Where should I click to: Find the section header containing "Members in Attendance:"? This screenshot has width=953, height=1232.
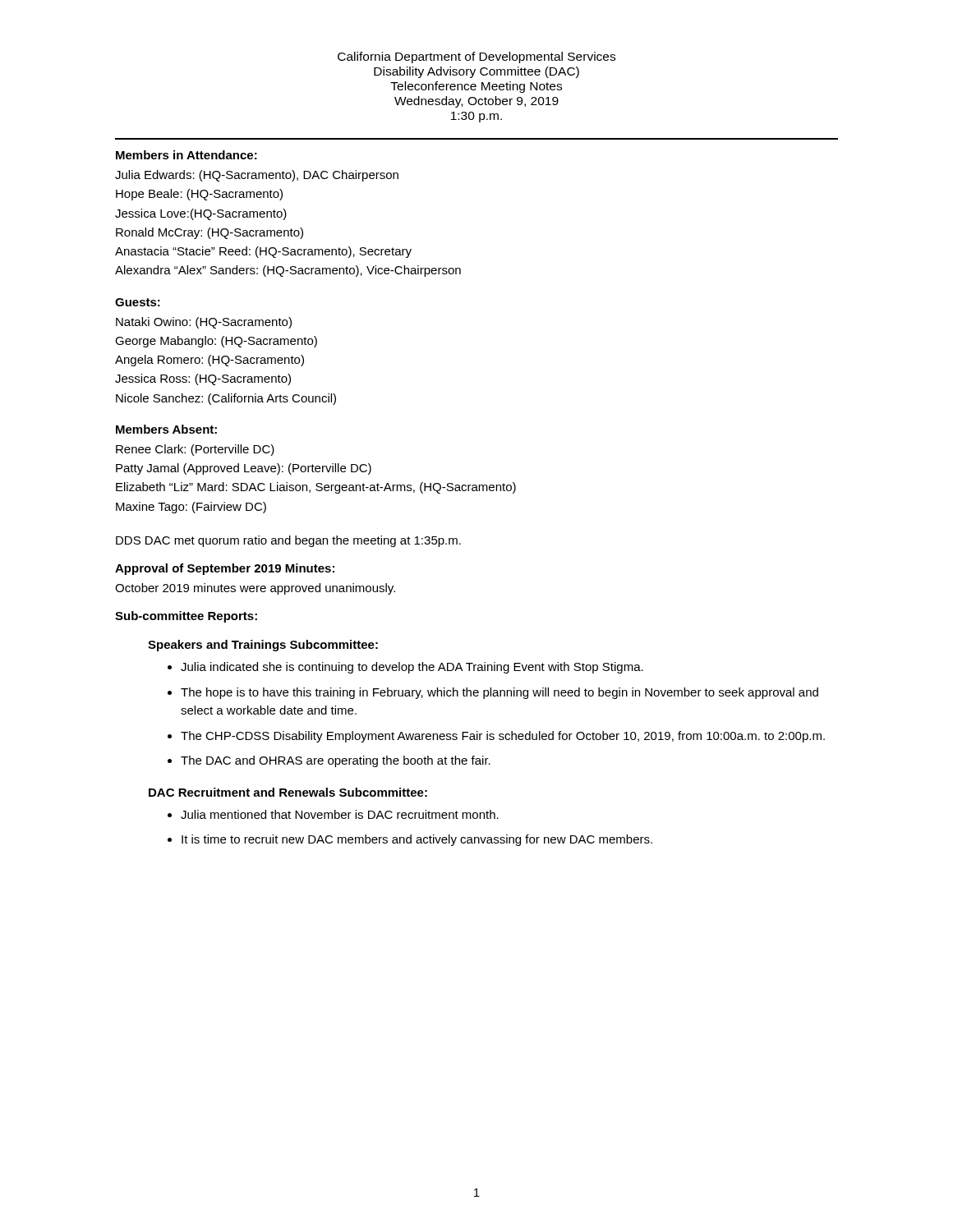coord(186,155)
